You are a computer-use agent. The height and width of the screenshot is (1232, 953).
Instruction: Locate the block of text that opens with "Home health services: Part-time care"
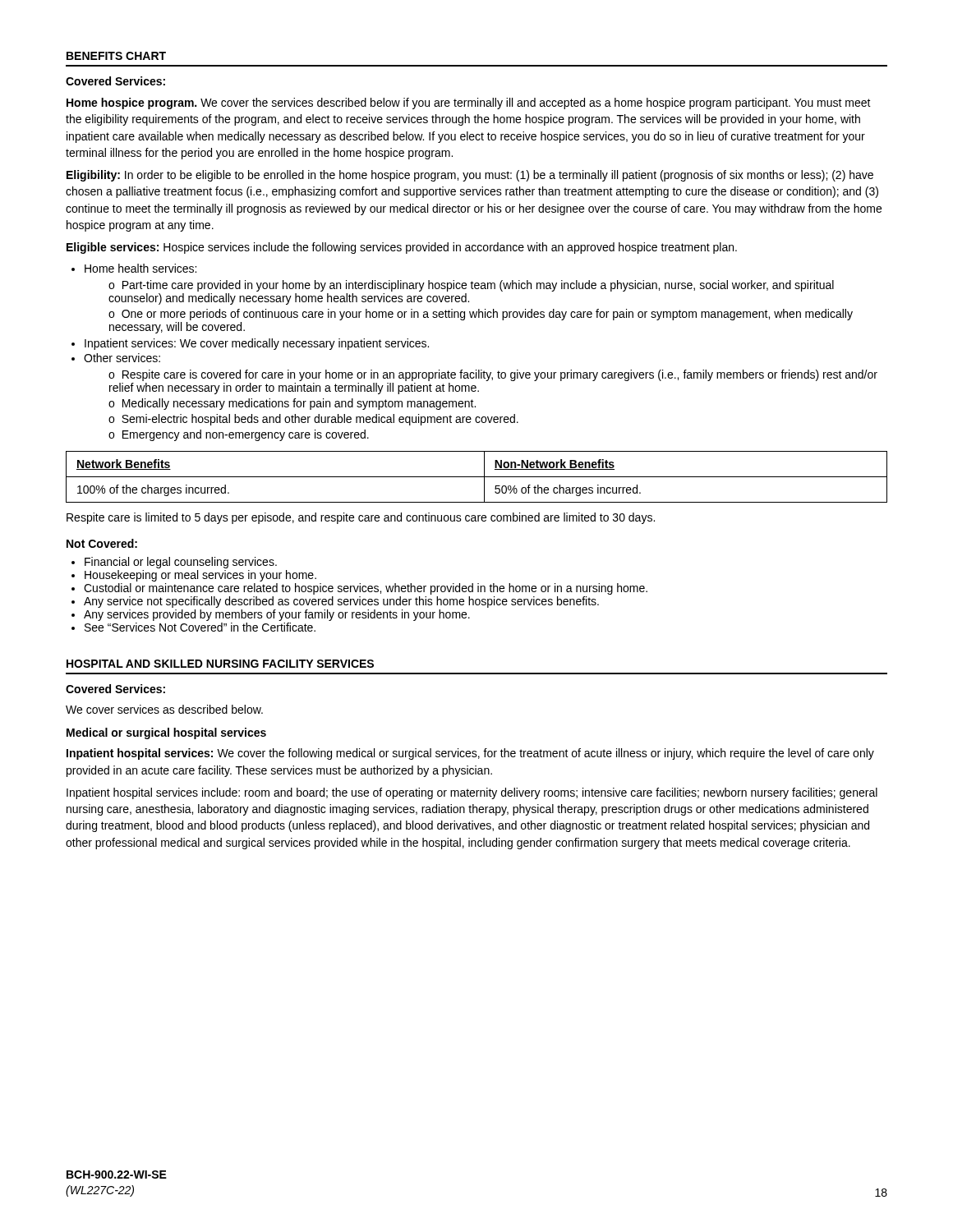coord(486,297)
